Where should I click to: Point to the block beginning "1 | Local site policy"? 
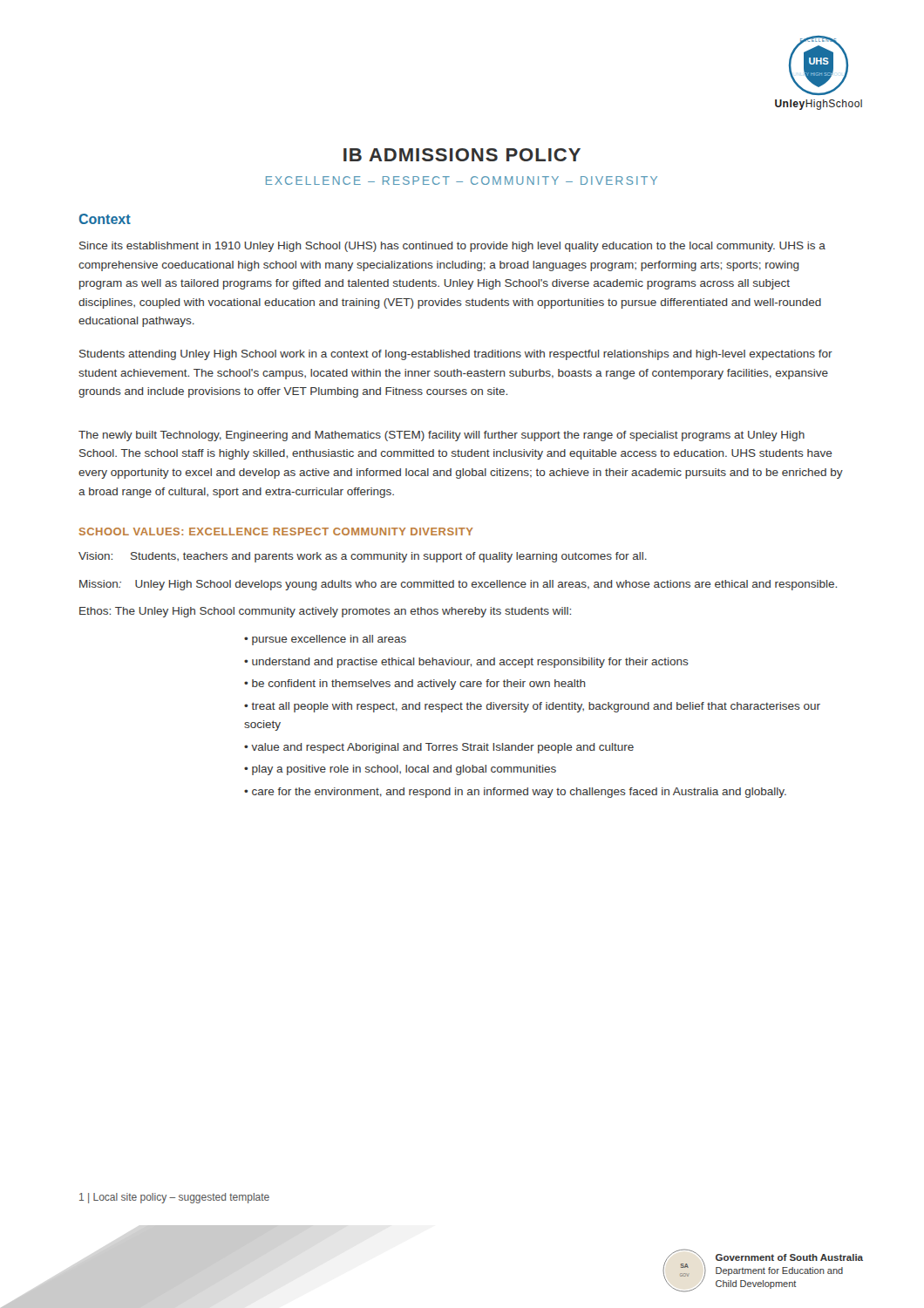[x=174, y=1197]
